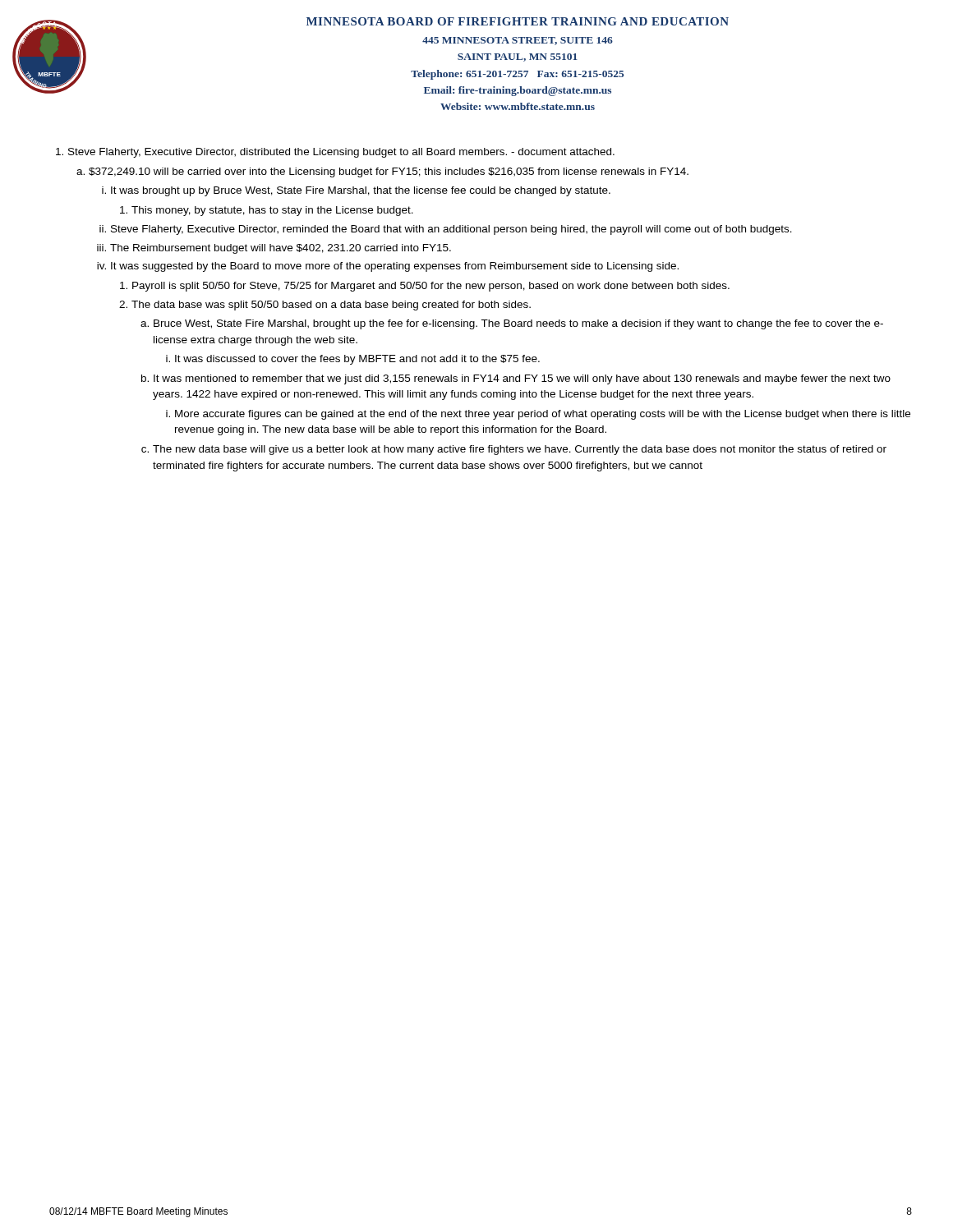The width and height of the screenshot is (953, 1232).
Task: Select the logo
Action: click(x=49, y=55)
